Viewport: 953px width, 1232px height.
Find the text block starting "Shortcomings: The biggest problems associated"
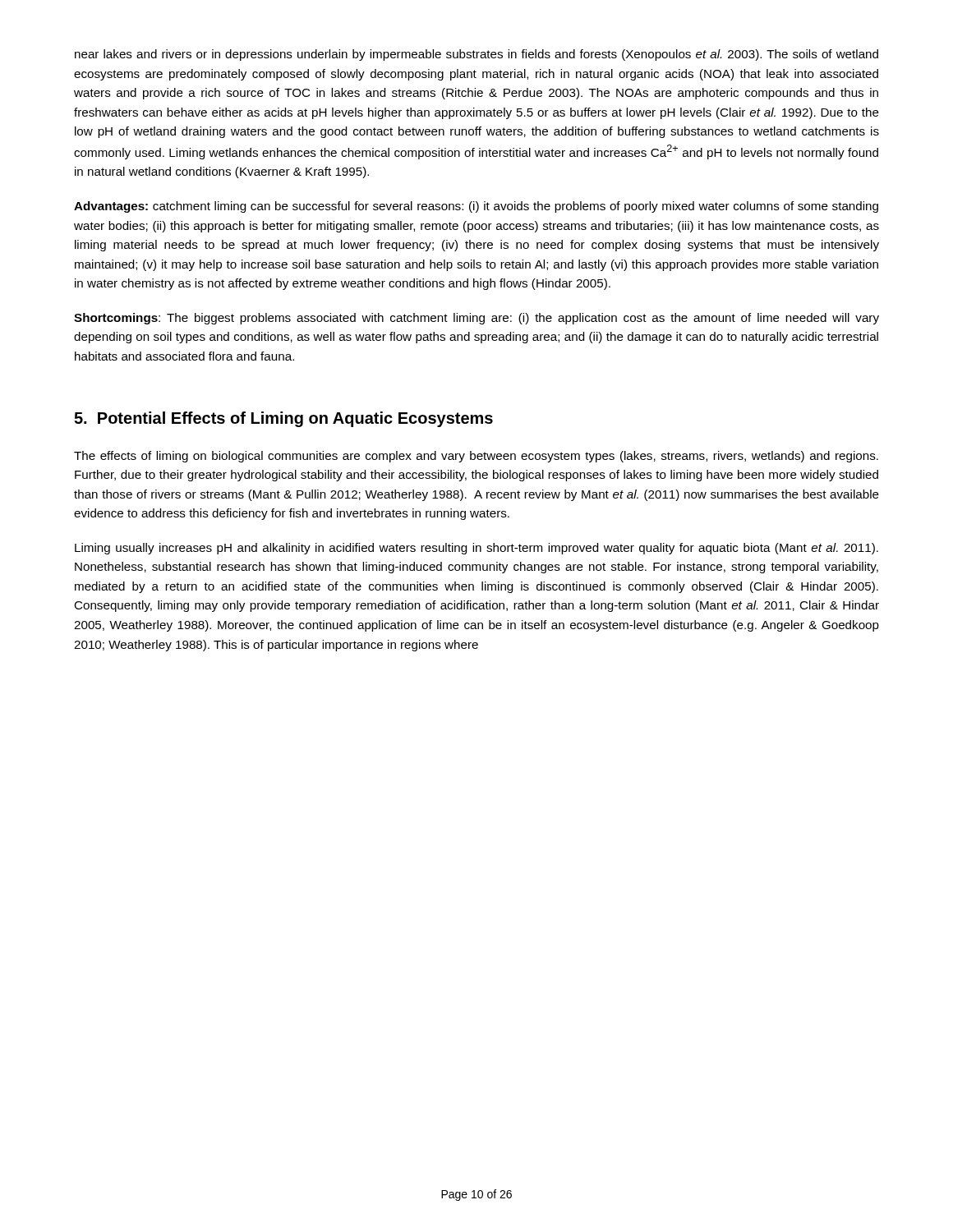click(x=476, y=337)
